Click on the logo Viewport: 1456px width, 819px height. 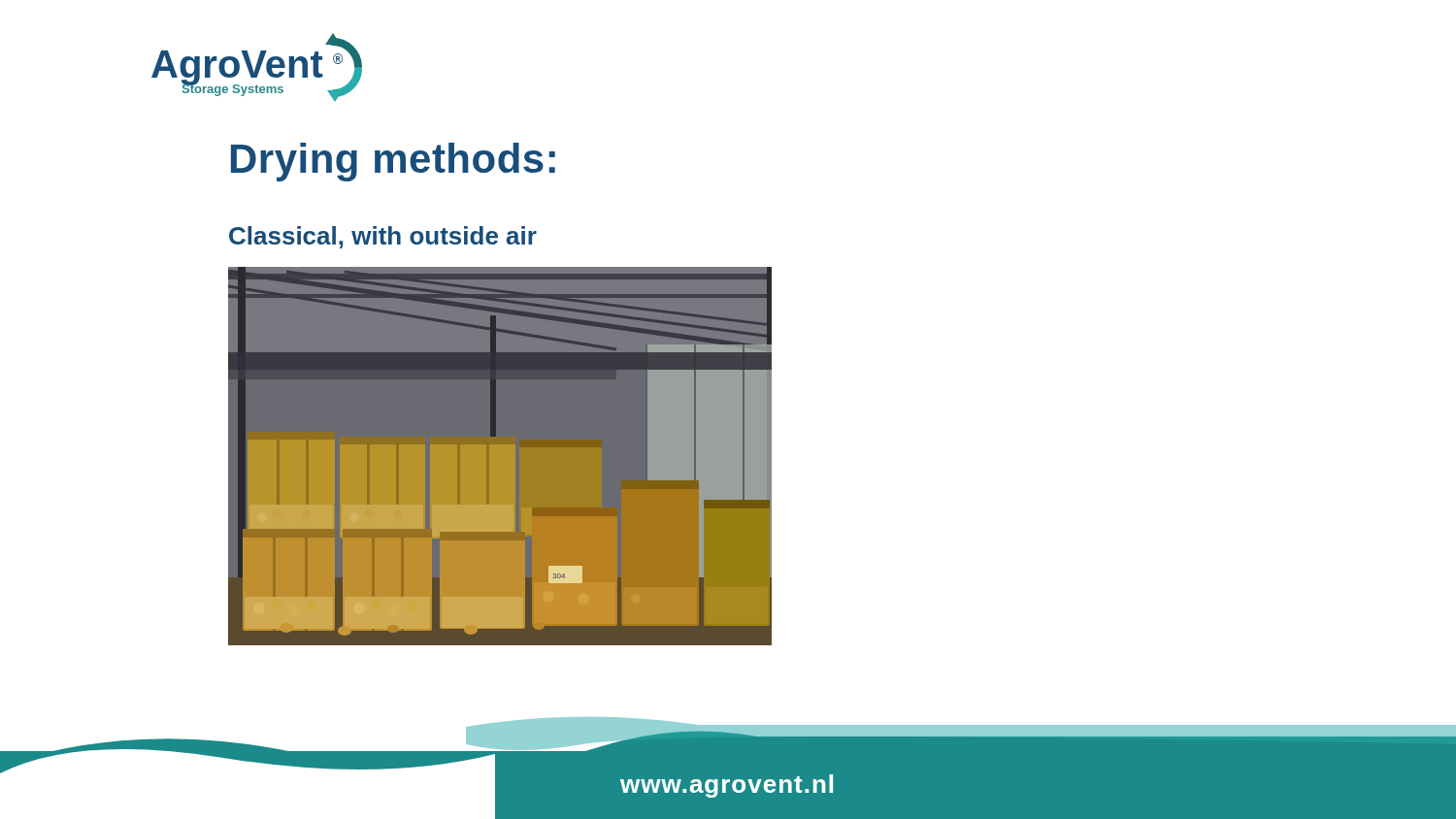(257, 71)
